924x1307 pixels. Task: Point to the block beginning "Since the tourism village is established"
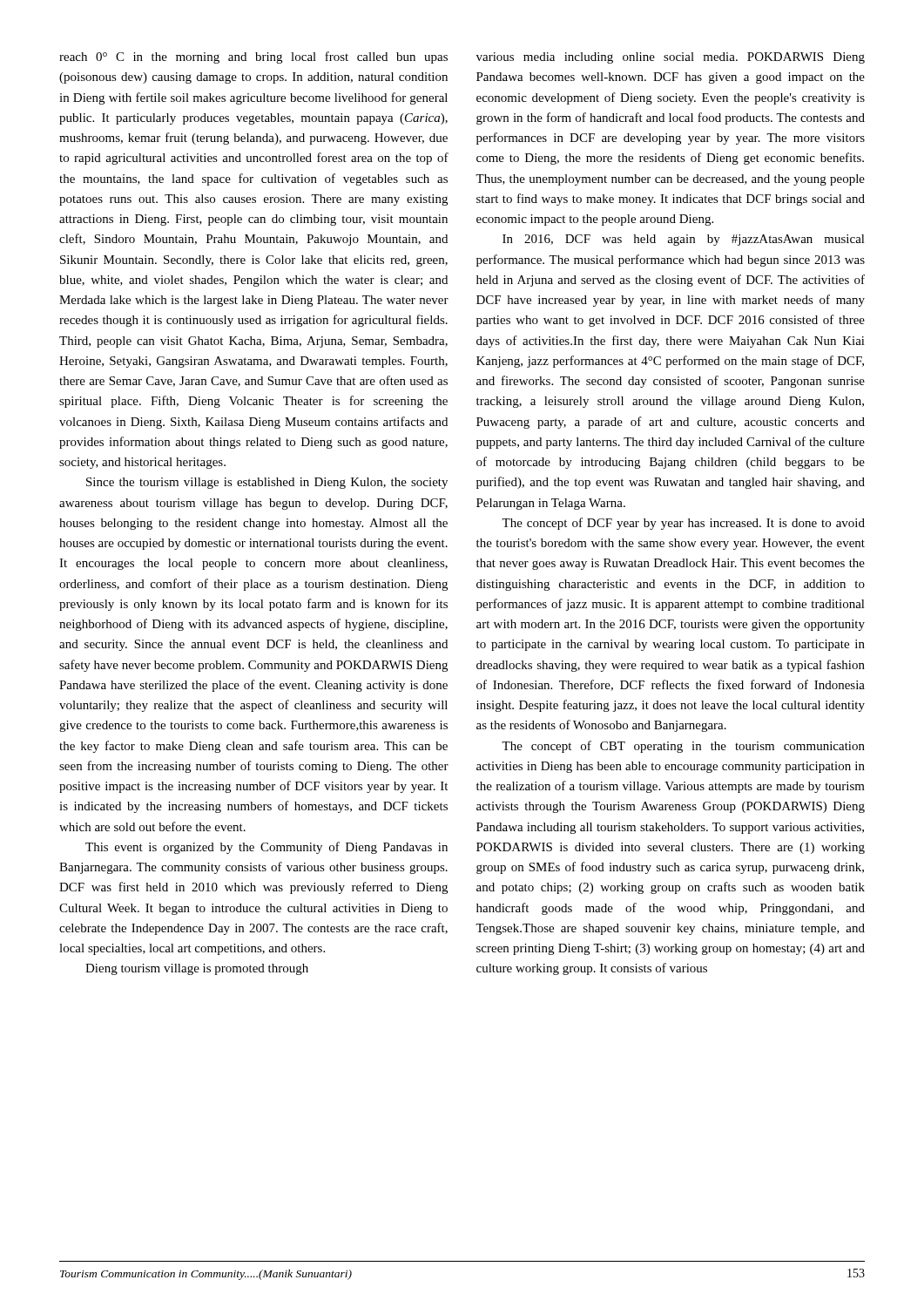click(x=254, y=655)
